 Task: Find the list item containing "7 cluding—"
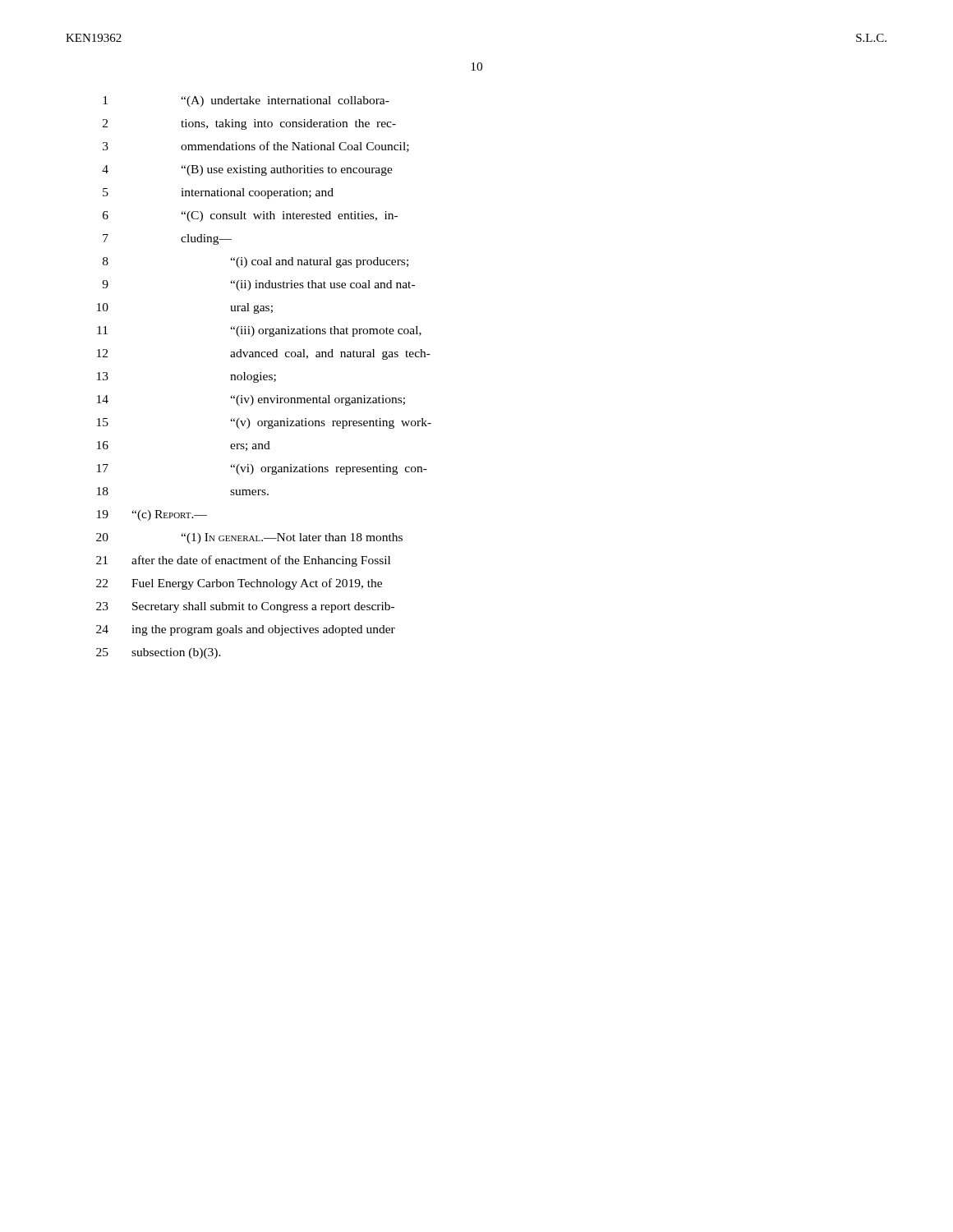(106, 239)
